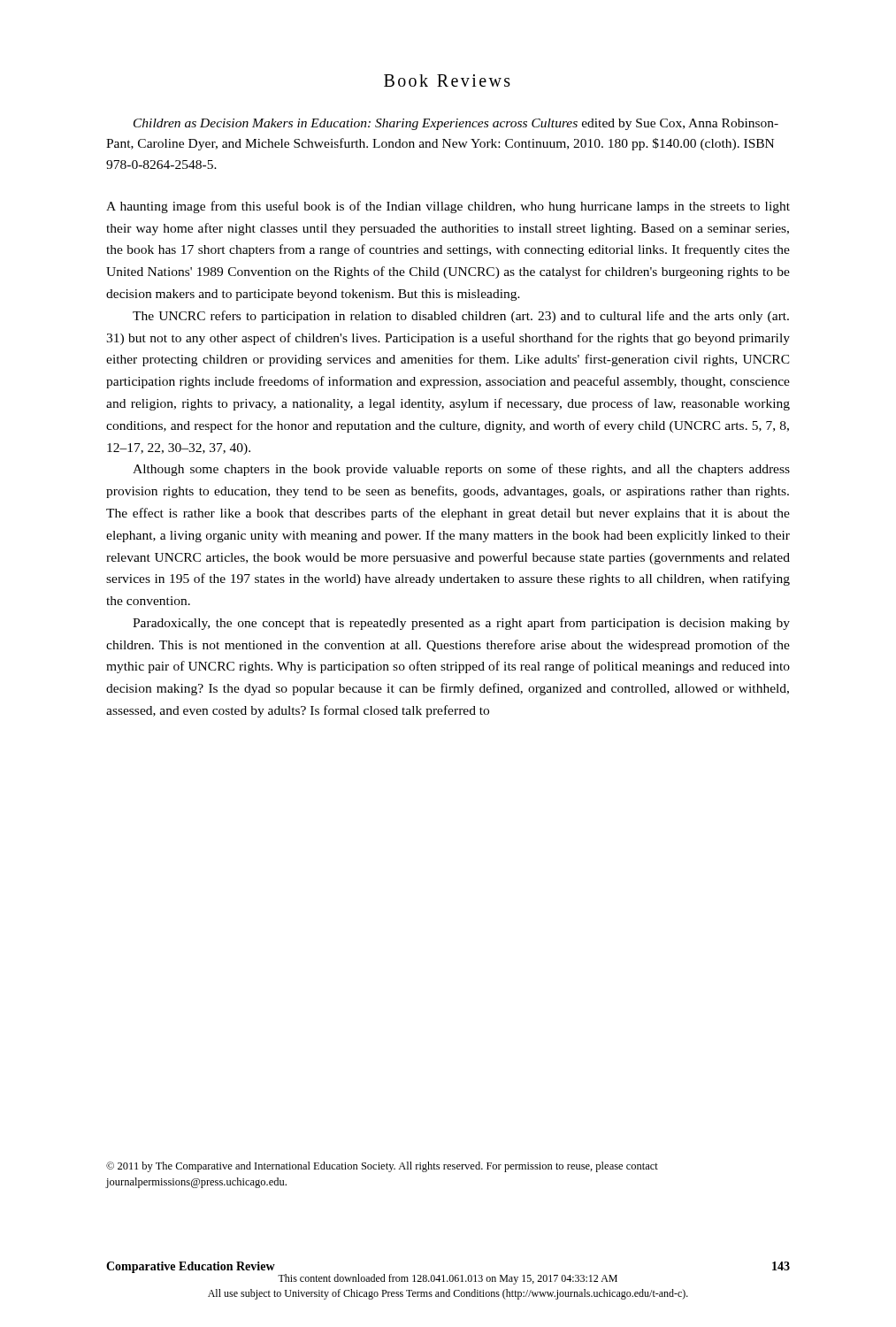The width and height of the screenshot is (896, 1327).
Task: Locate the passage starting "Paradoxically, the one concept that"
Action: (x=448, y=667)
